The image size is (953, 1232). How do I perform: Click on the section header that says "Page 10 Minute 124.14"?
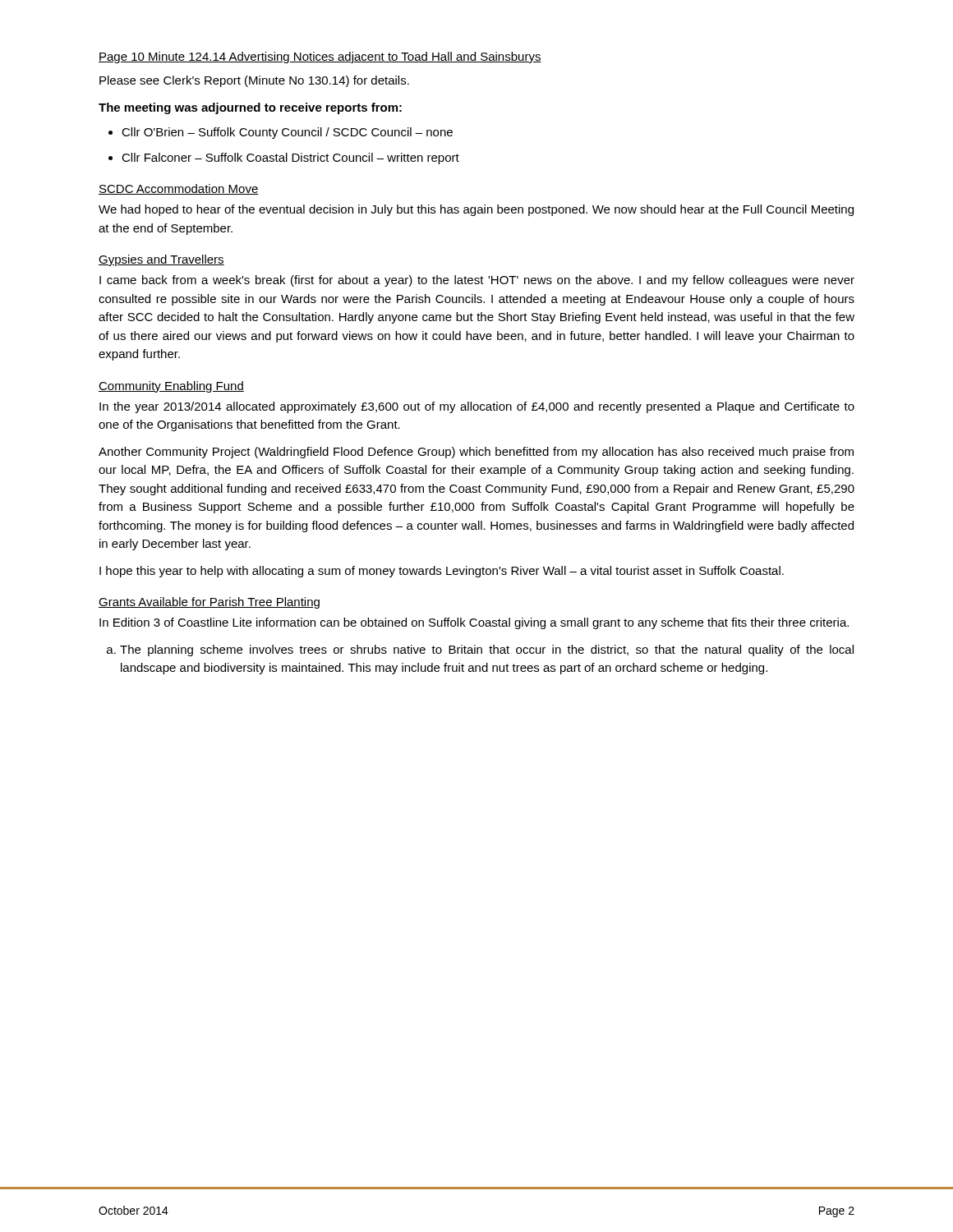(x=320, y=56)
